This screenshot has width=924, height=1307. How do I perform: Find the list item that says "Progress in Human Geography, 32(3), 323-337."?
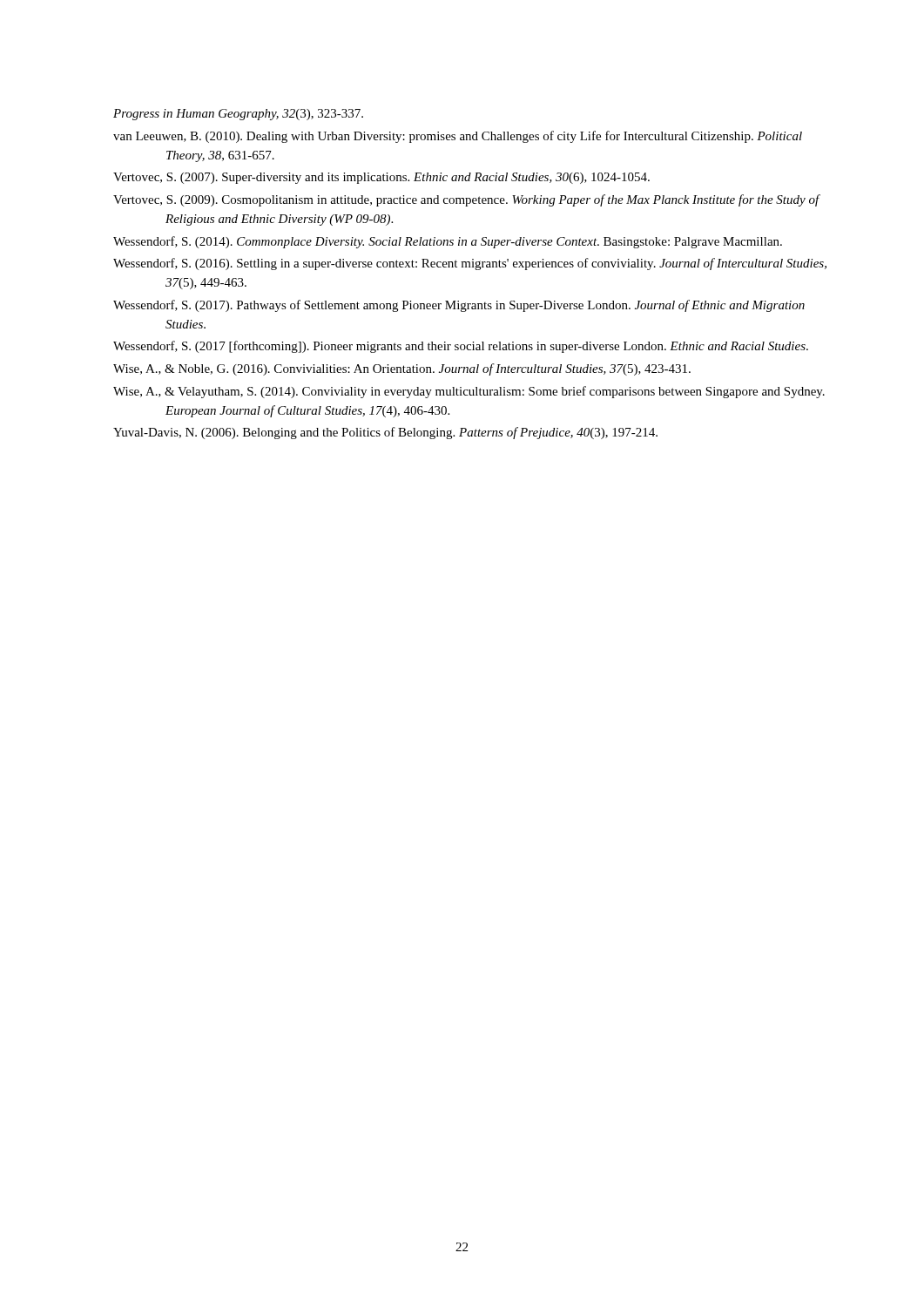(x=239, y=113)
